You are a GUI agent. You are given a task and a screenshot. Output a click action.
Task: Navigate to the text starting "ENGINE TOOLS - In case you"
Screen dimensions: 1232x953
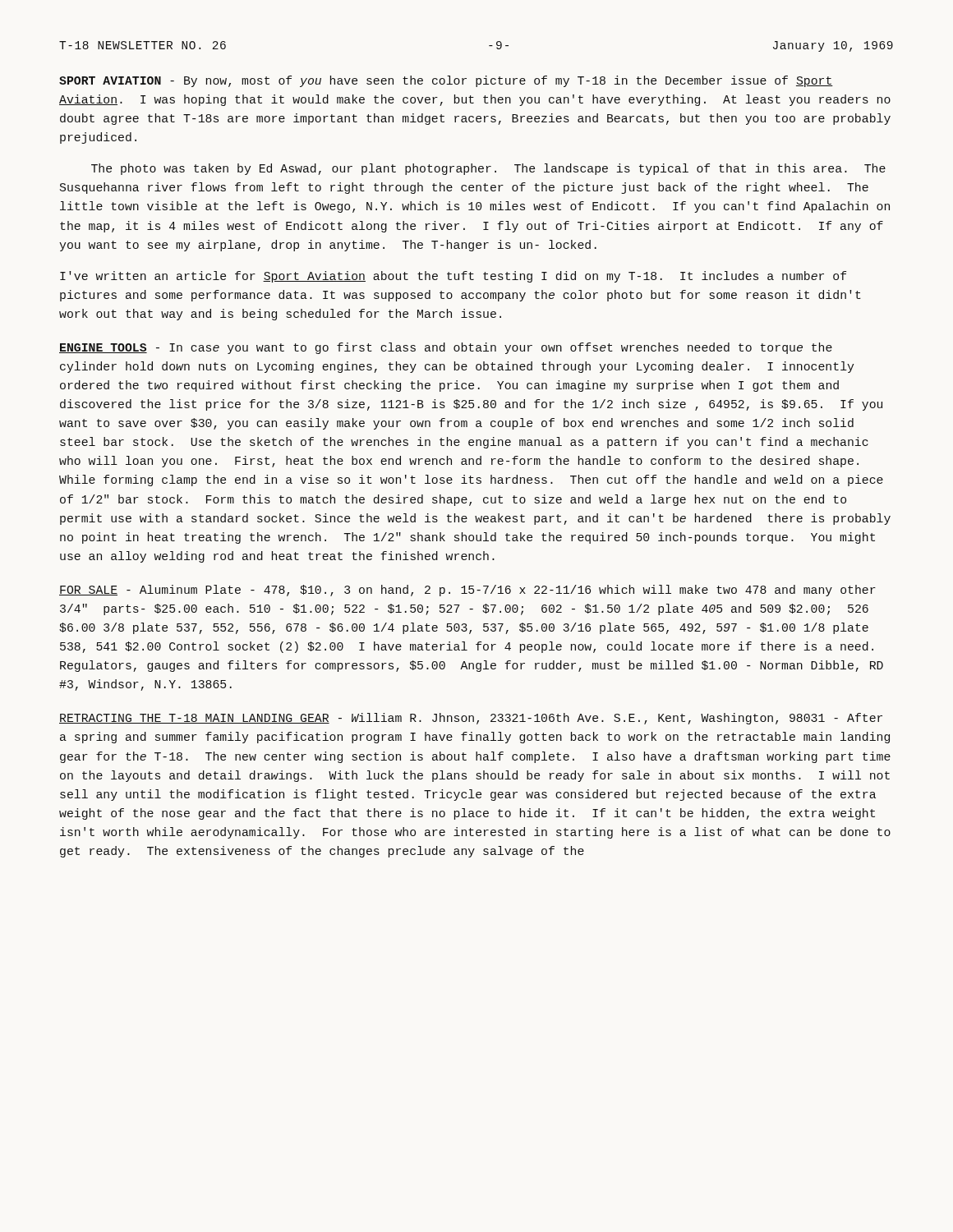[475, 452]
